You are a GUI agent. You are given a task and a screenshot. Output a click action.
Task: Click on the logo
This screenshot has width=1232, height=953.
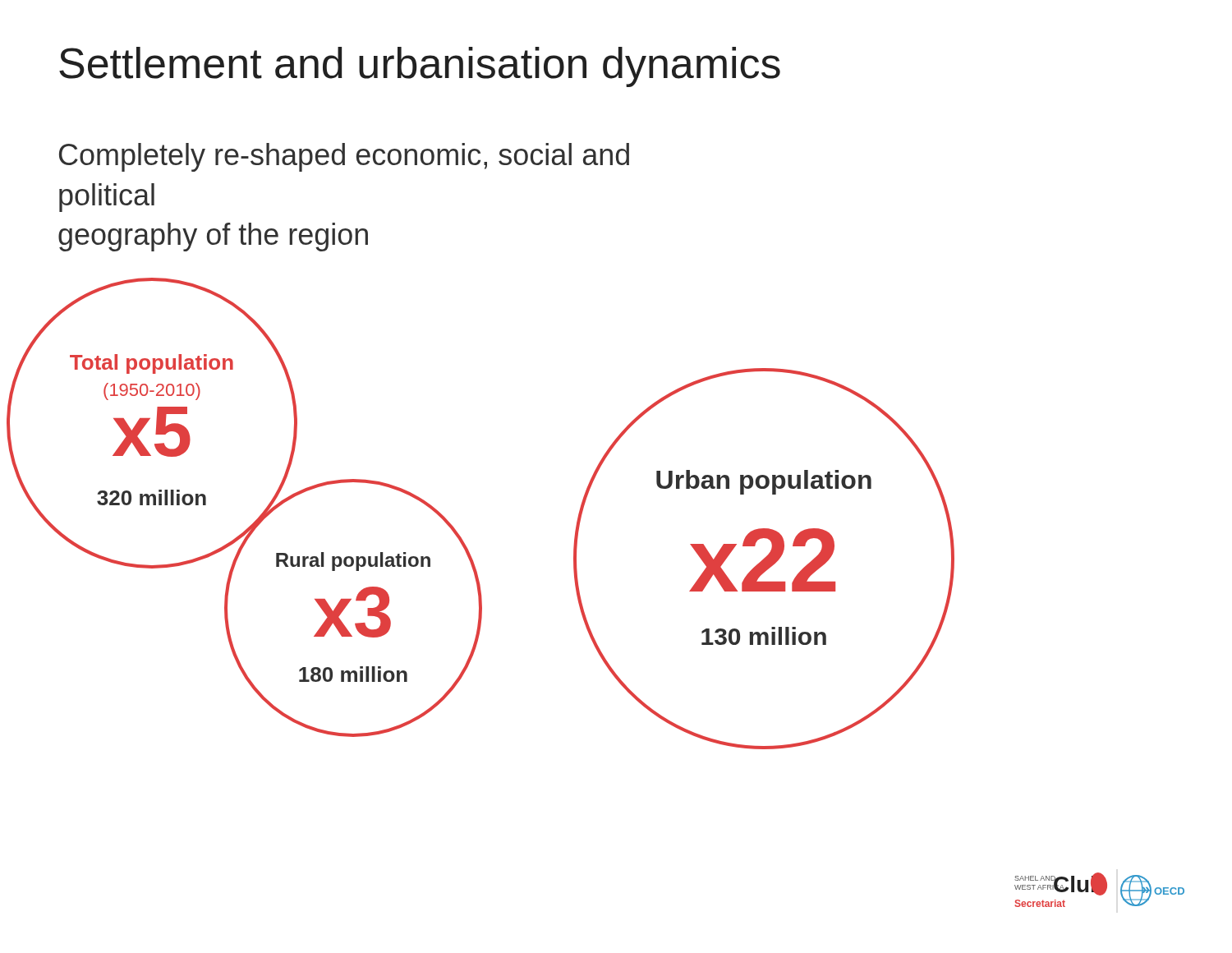click(1101, 895)
